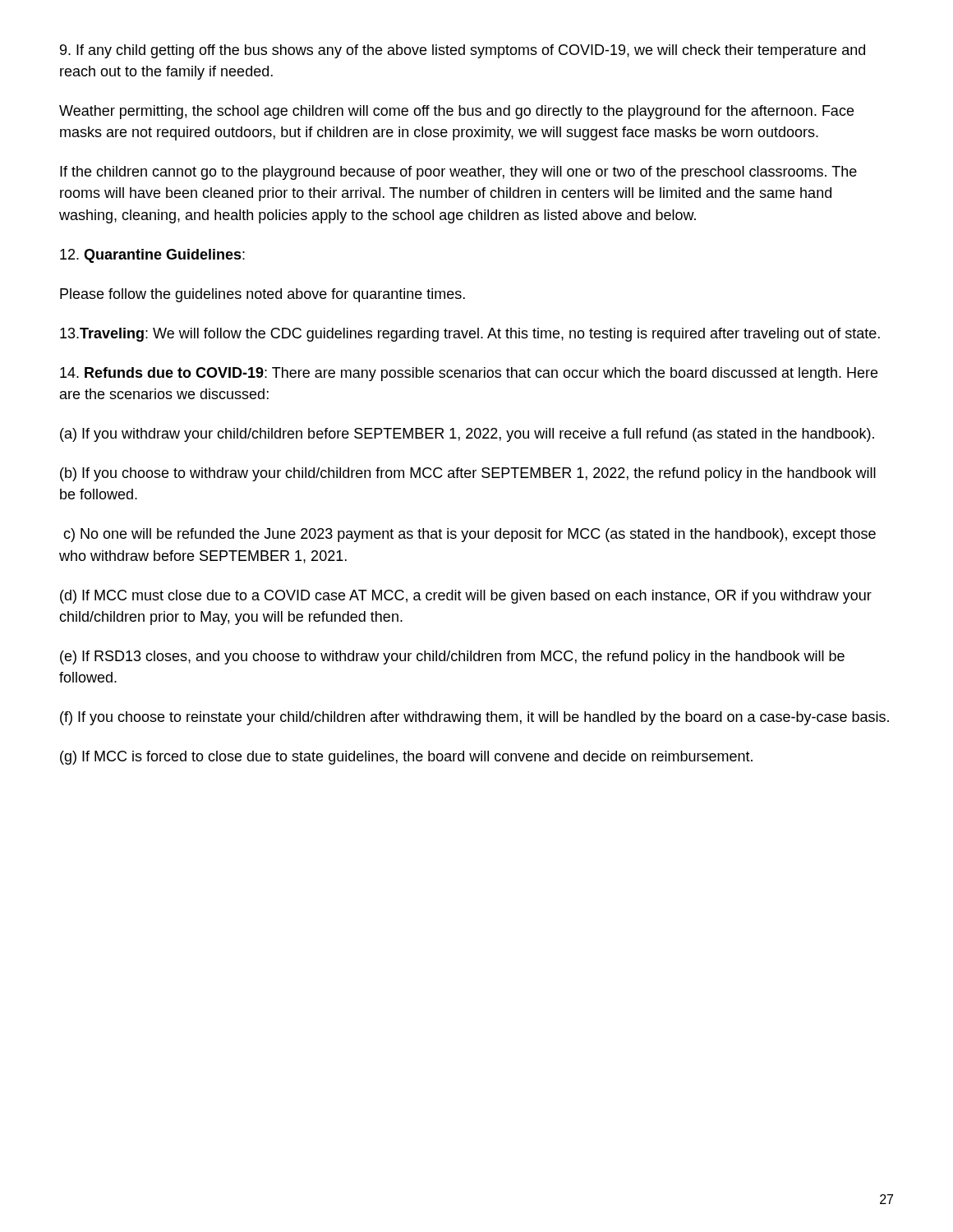The height and width of the screenshot is (1232, 953).
Task: Locate the passage starting "If any child getting"
Action: tap(463, 61)
